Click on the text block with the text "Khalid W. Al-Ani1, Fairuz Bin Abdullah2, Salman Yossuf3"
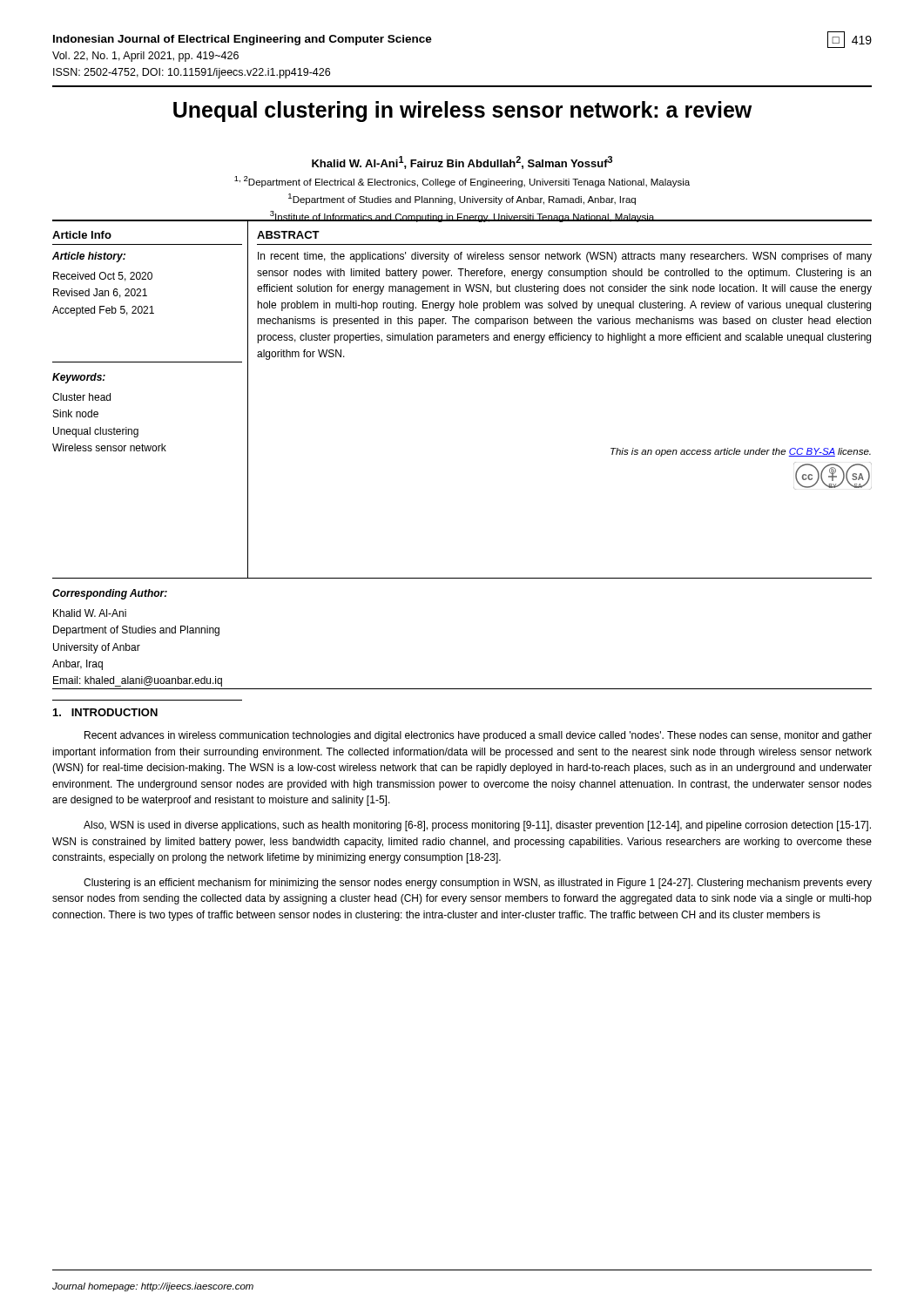 (x=462, y=189)
